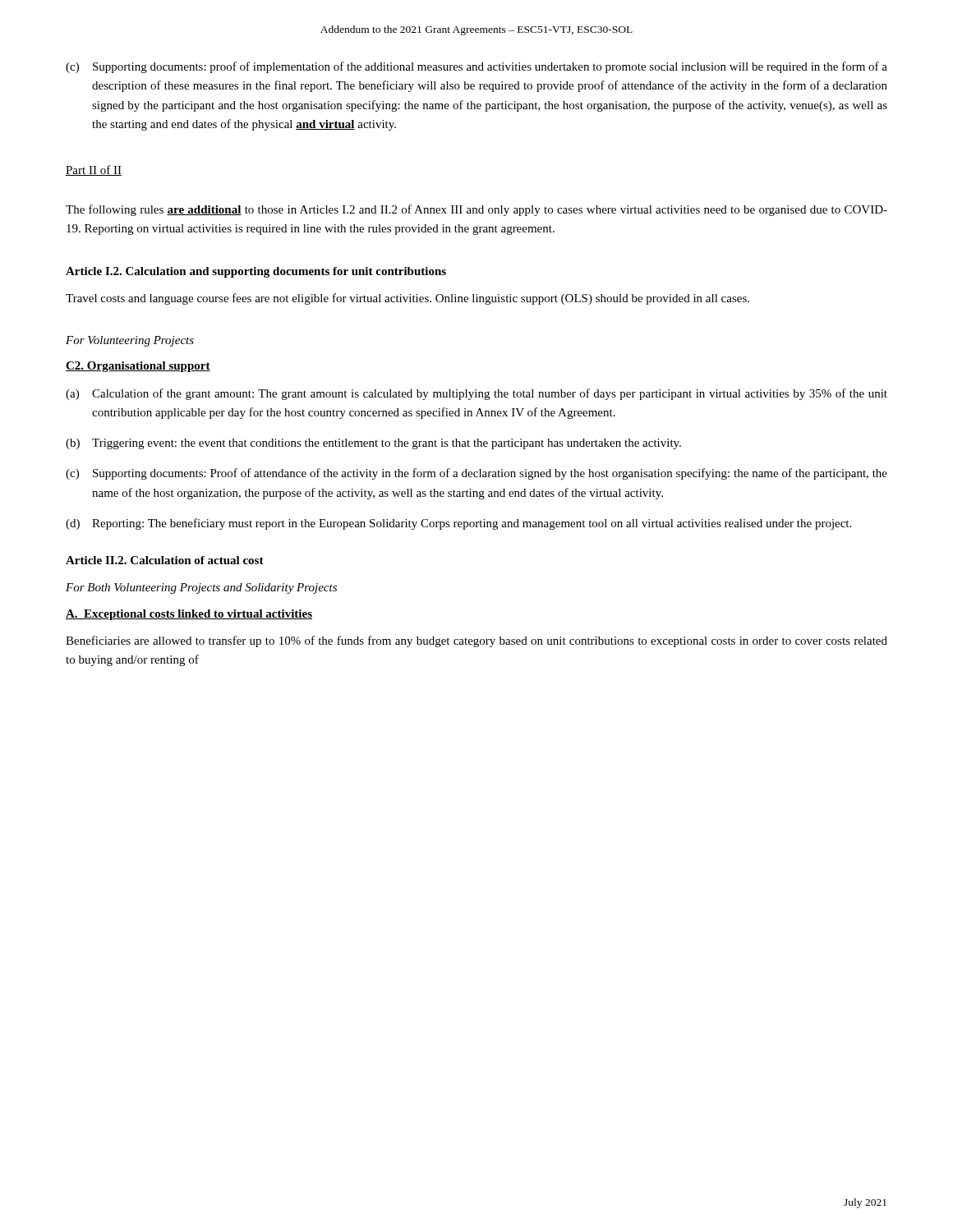Screen dimensions: 1232x953
Task: Locate the text "For Volunteering Projects"
Action: 130,341
